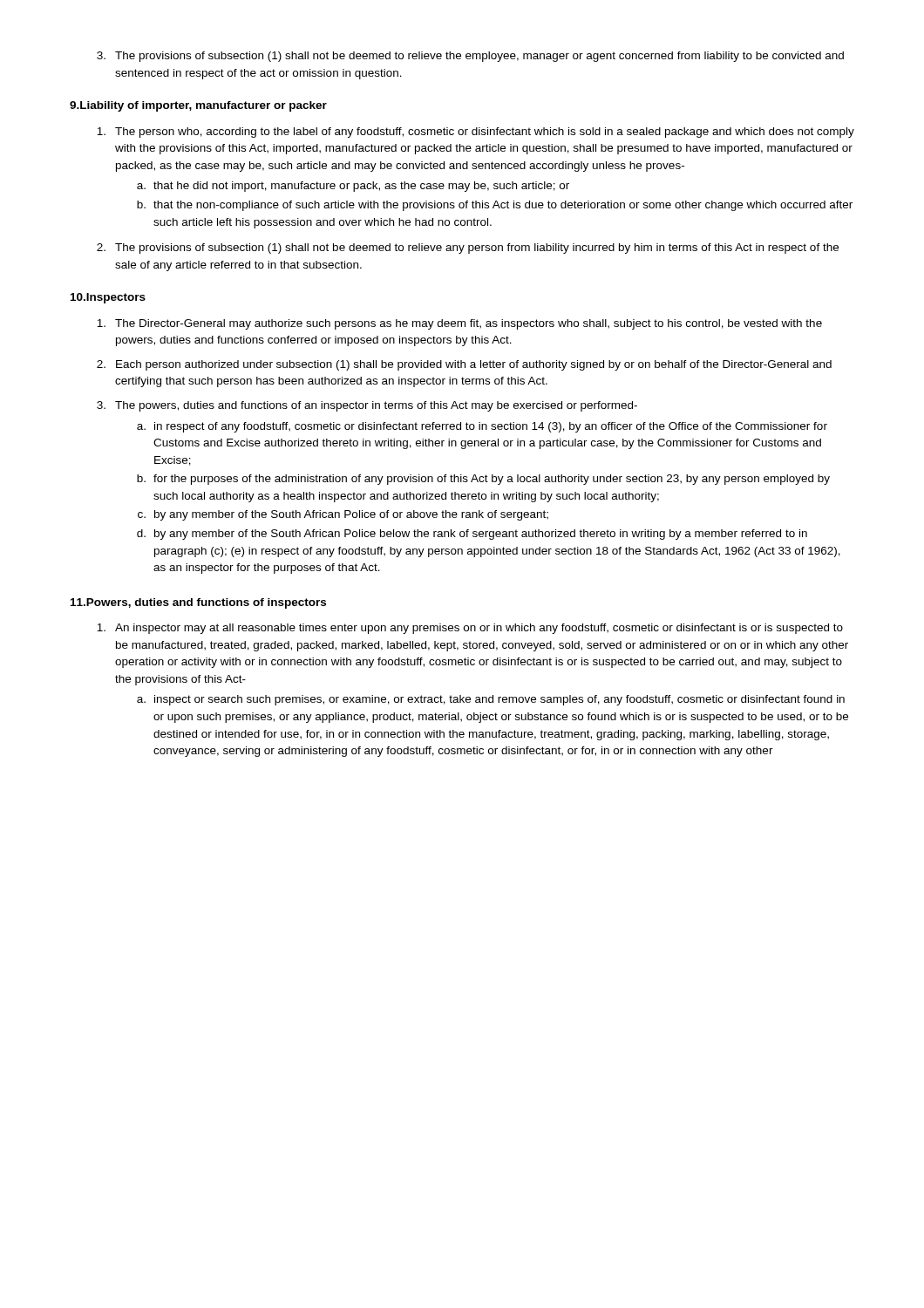Select the section header containing "9.Liability of importer,"

[198, 105]
